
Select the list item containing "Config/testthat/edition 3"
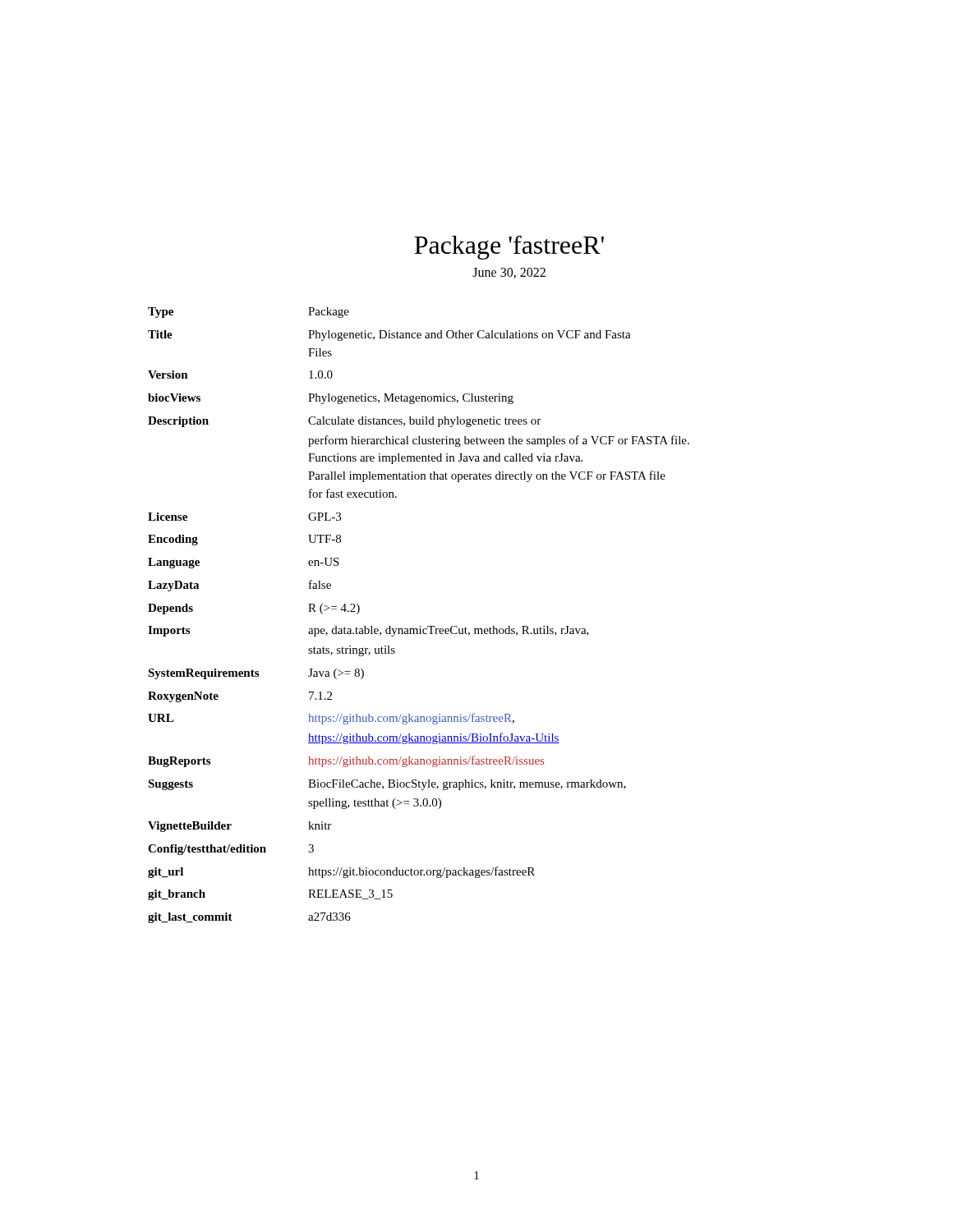point(231,850)
